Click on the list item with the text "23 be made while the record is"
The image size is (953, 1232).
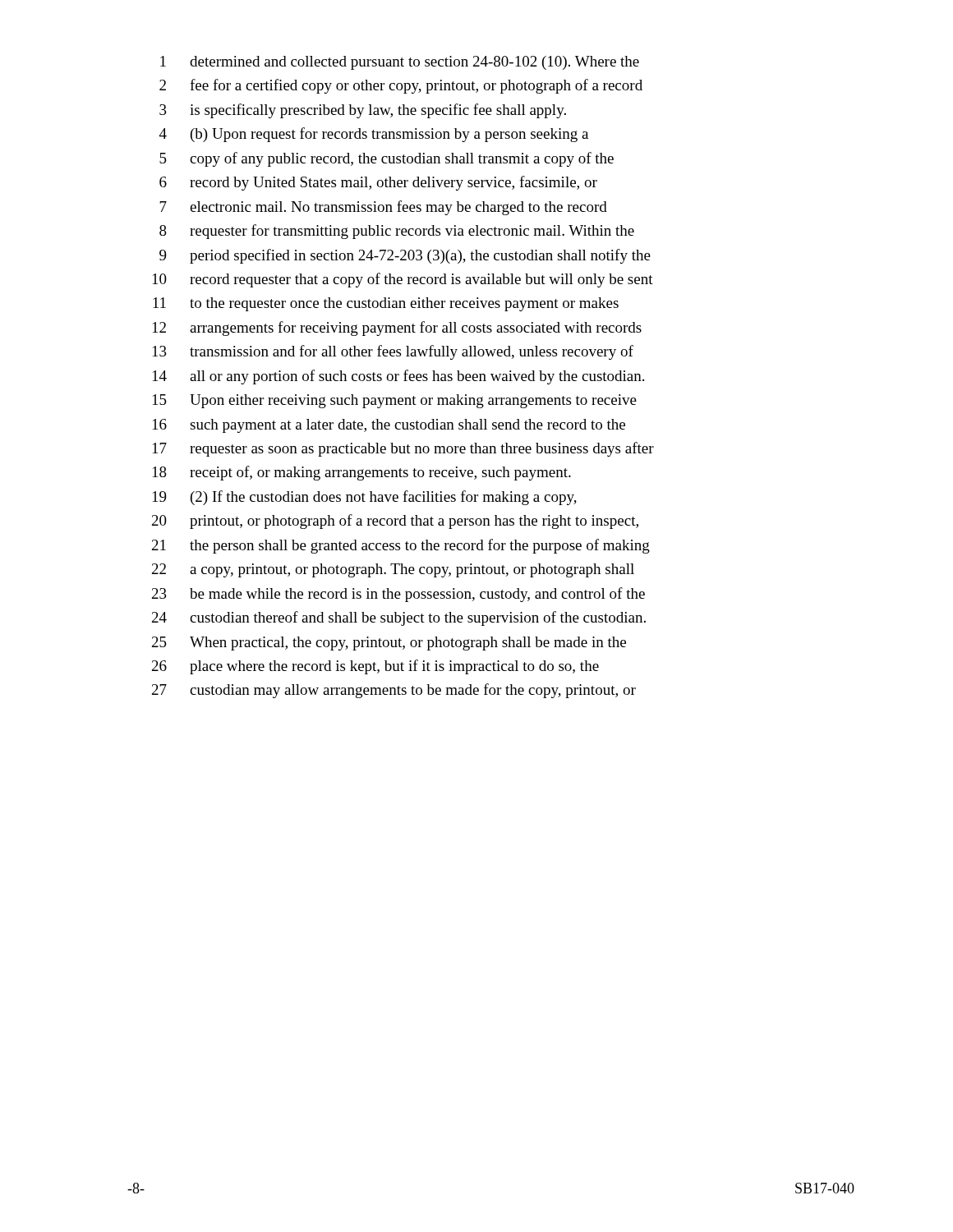(491, 593)
